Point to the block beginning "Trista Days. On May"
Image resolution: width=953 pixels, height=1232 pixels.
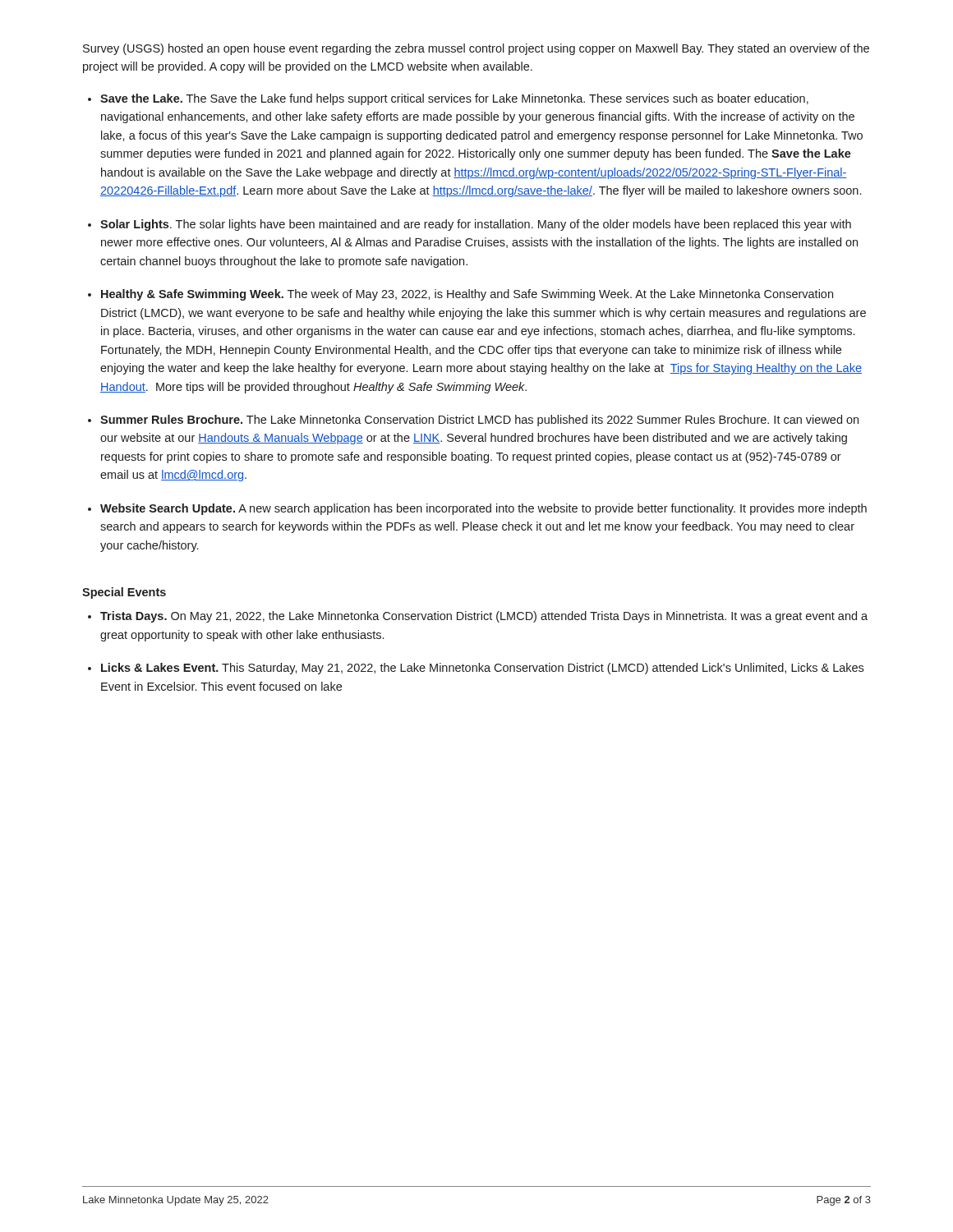tap(484, 625)
